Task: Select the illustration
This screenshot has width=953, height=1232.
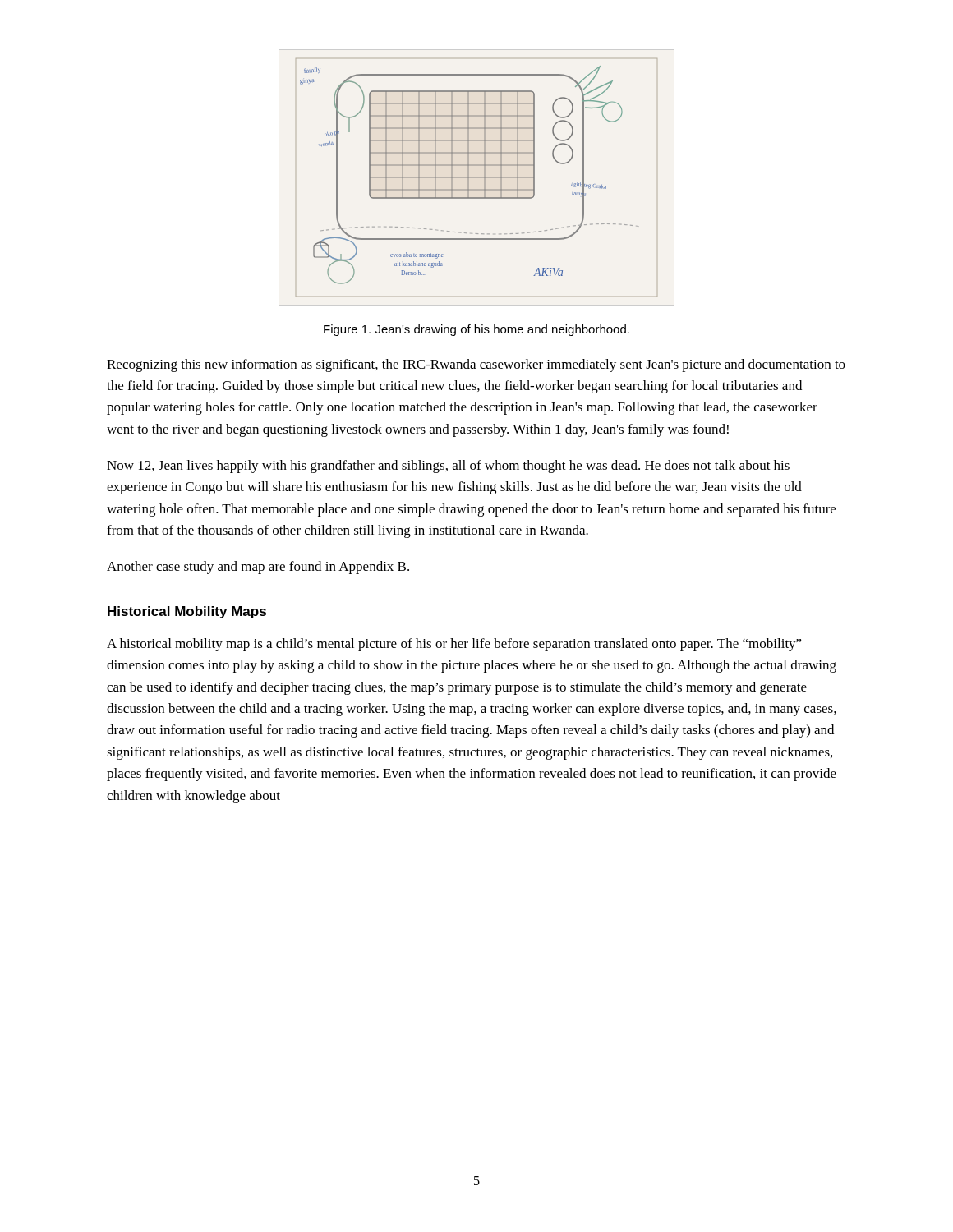Action: (476, 177)
